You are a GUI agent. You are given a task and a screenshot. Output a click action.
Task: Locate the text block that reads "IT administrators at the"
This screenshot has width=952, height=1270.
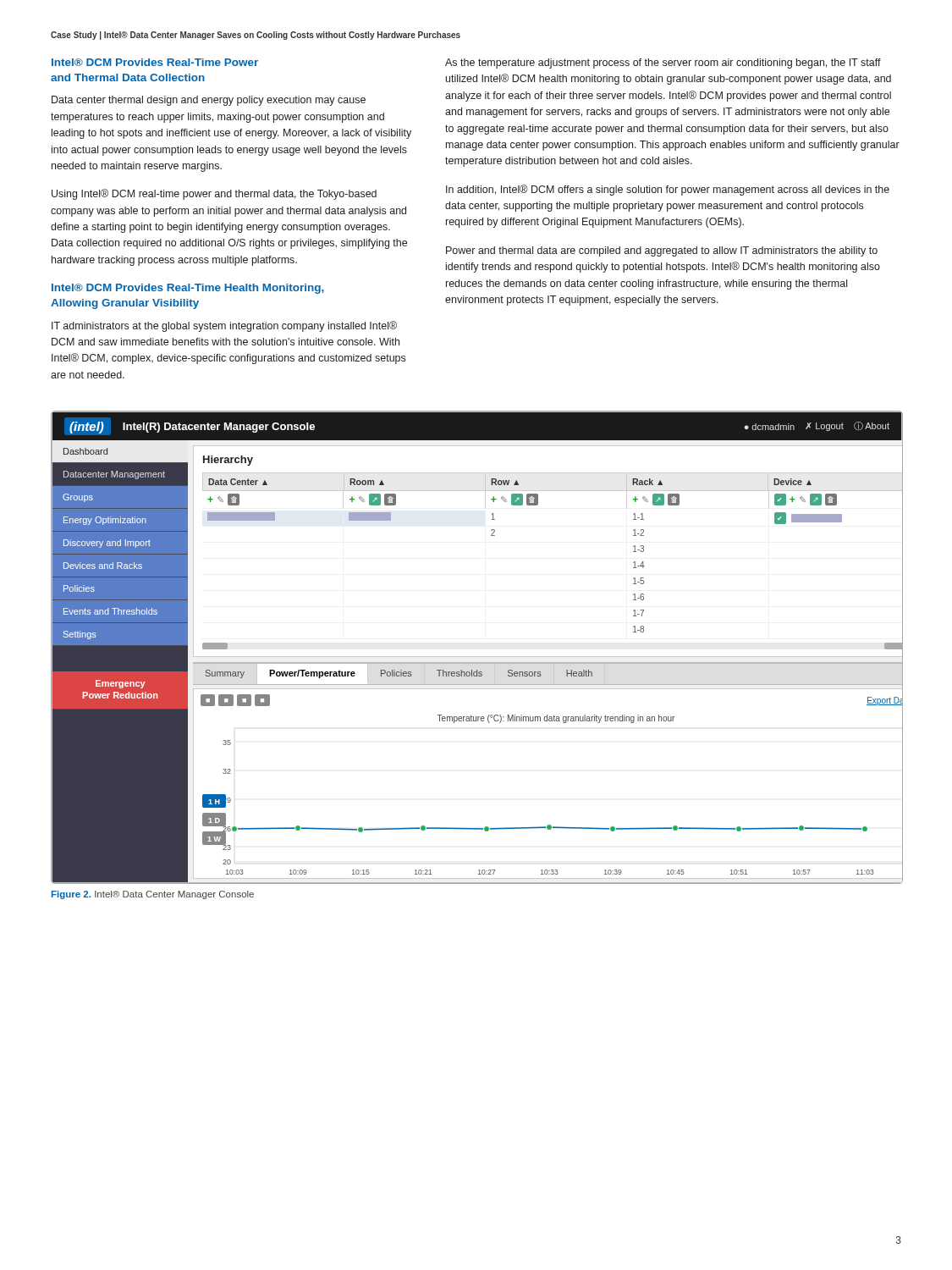(228, 350)
